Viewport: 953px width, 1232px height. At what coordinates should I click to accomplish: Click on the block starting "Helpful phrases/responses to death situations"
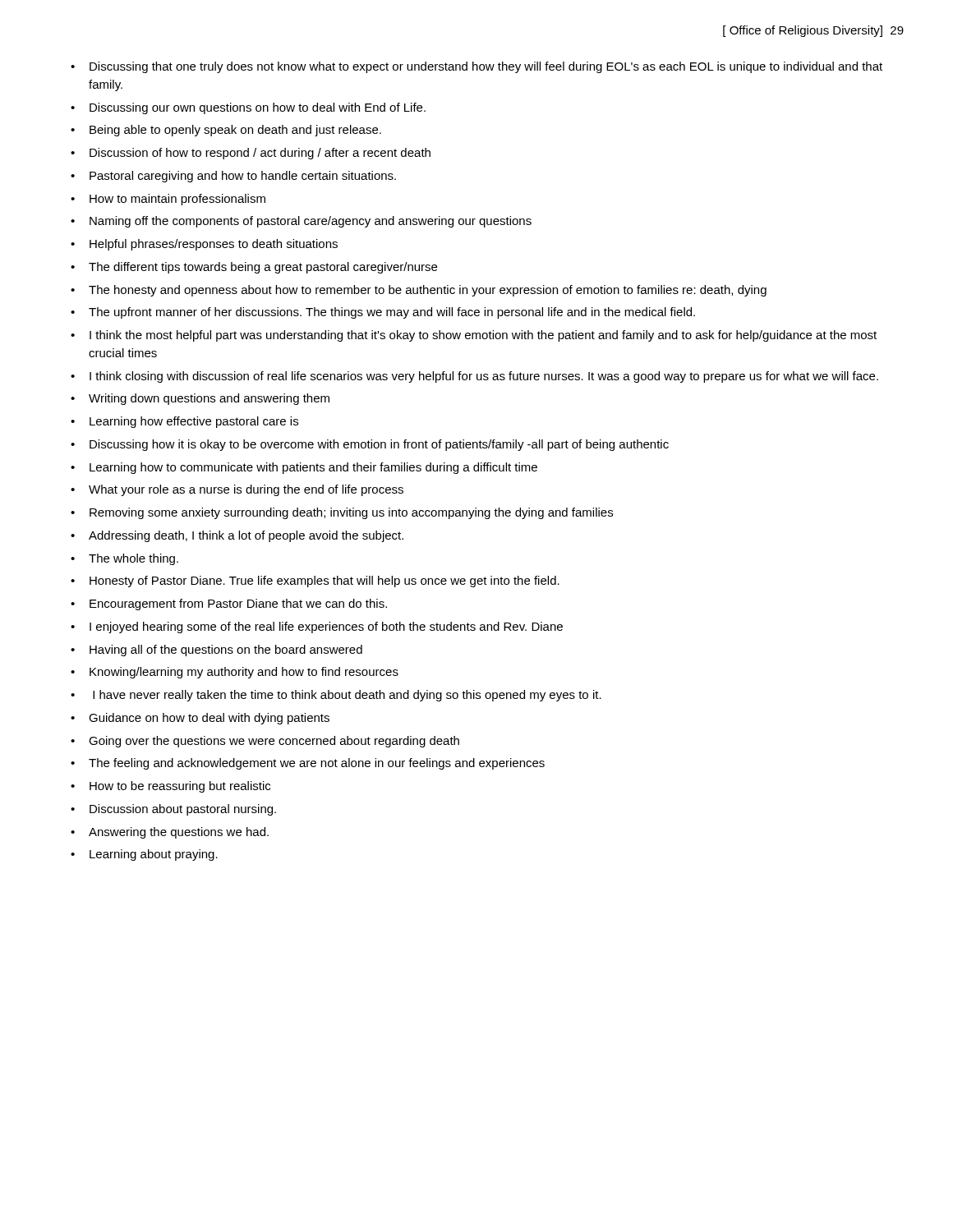204,245
